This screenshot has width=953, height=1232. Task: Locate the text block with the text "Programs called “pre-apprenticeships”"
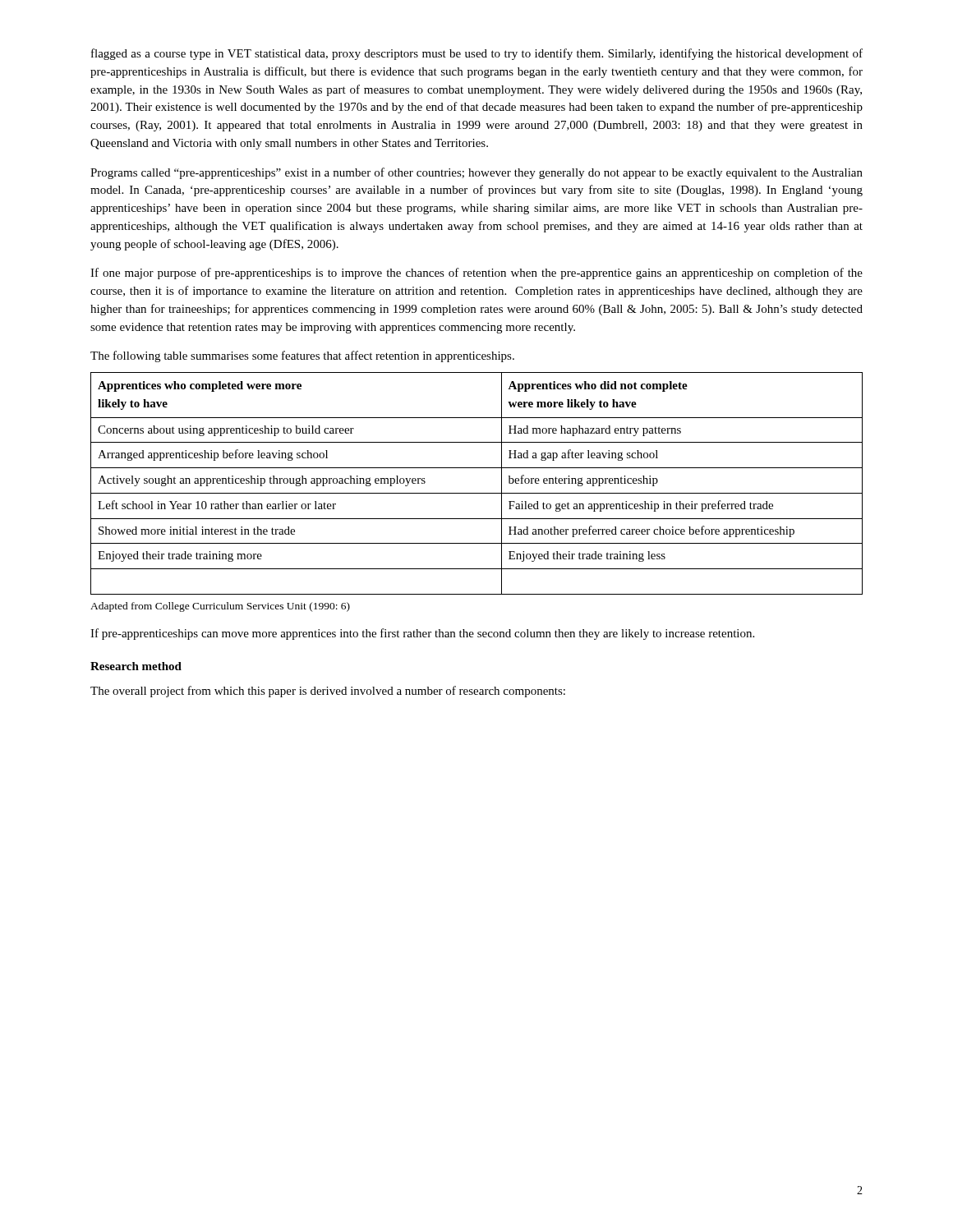click(x=476, y=209)
